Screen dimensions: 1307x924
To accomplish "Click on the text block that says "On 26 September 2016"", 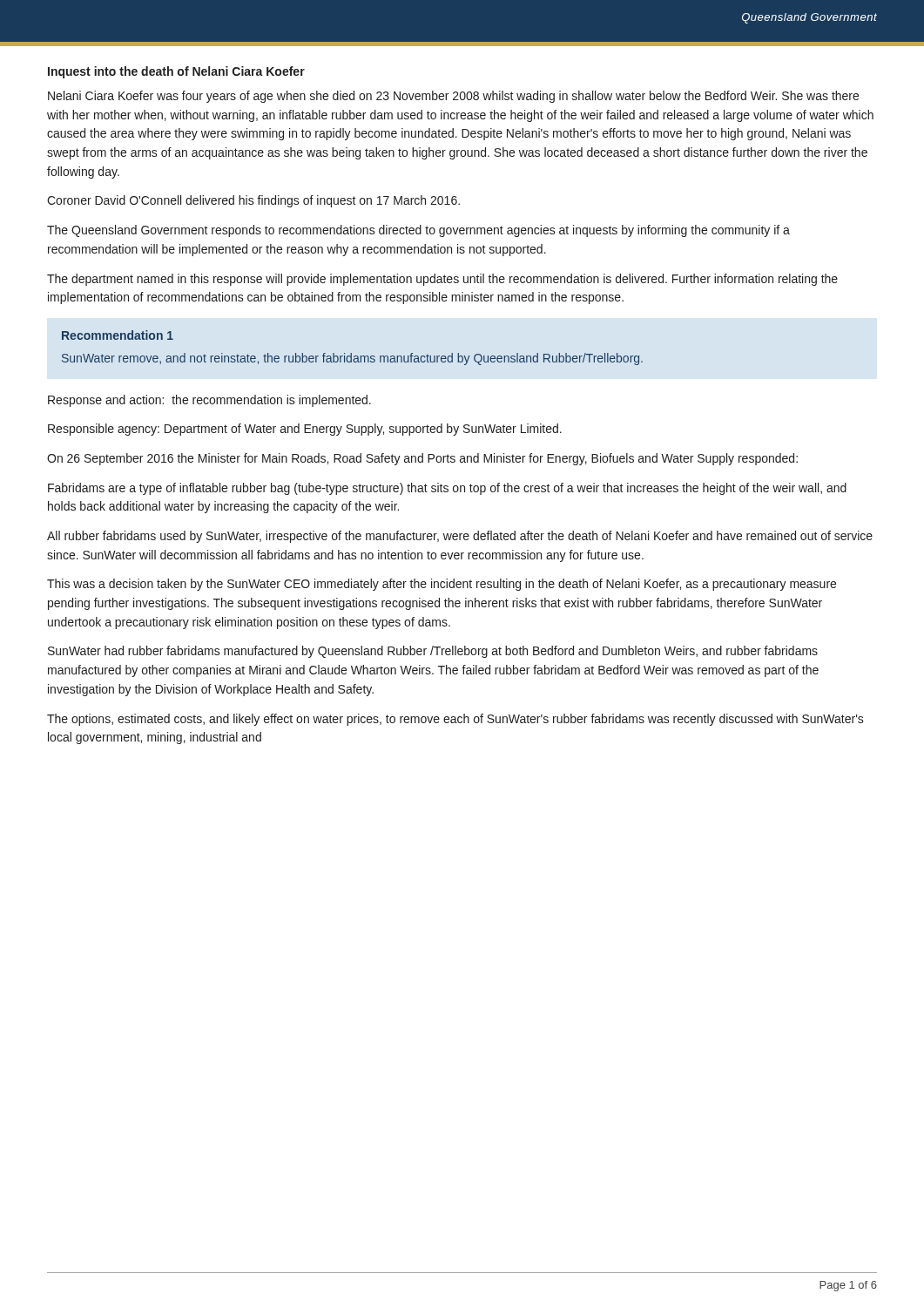I will pyautogui.click(x=423, y=458).
